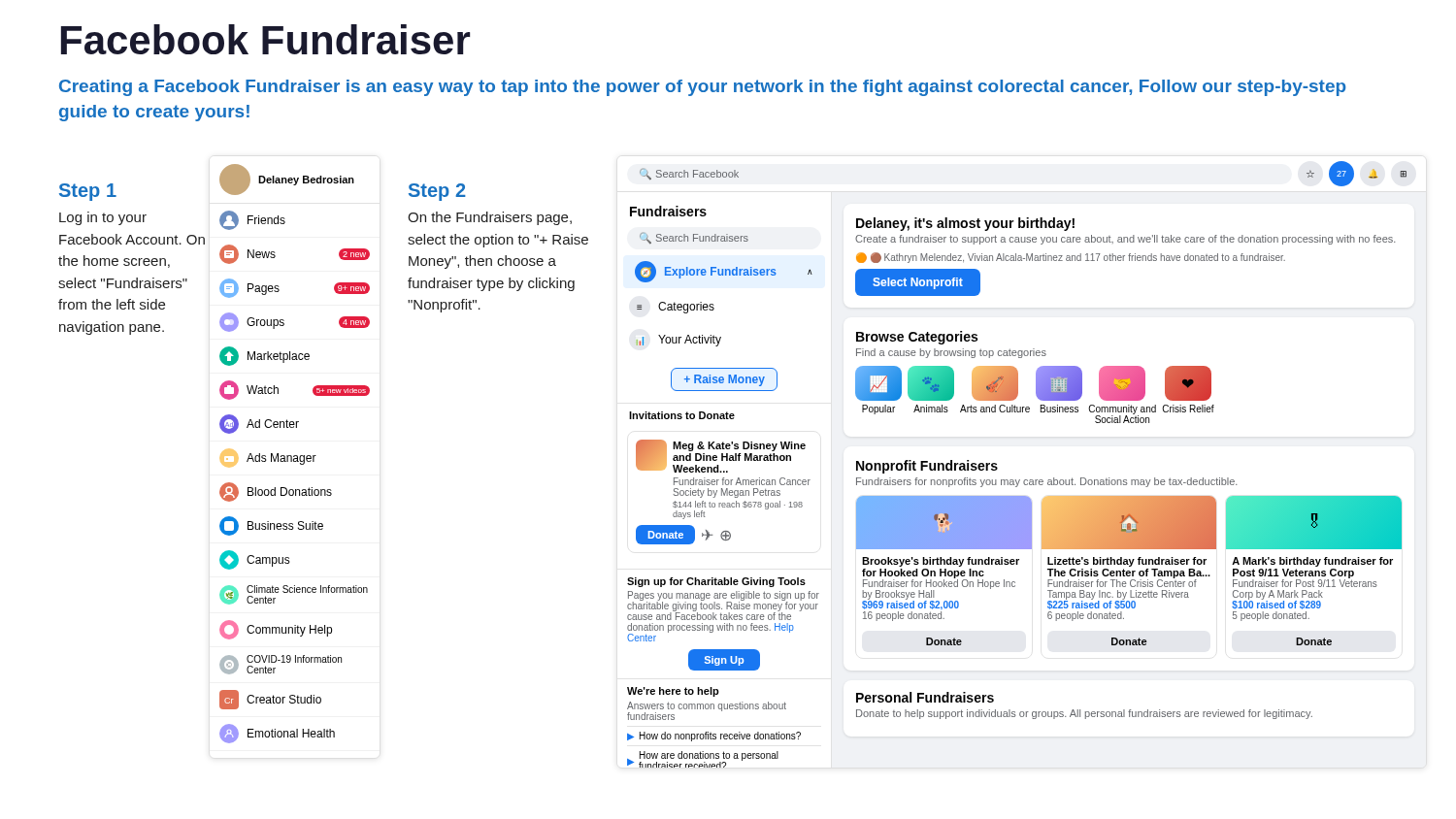Viewport: 1456px width, 819px height.
Task: Click on the block starting "Step 1"
Action: 87,190
